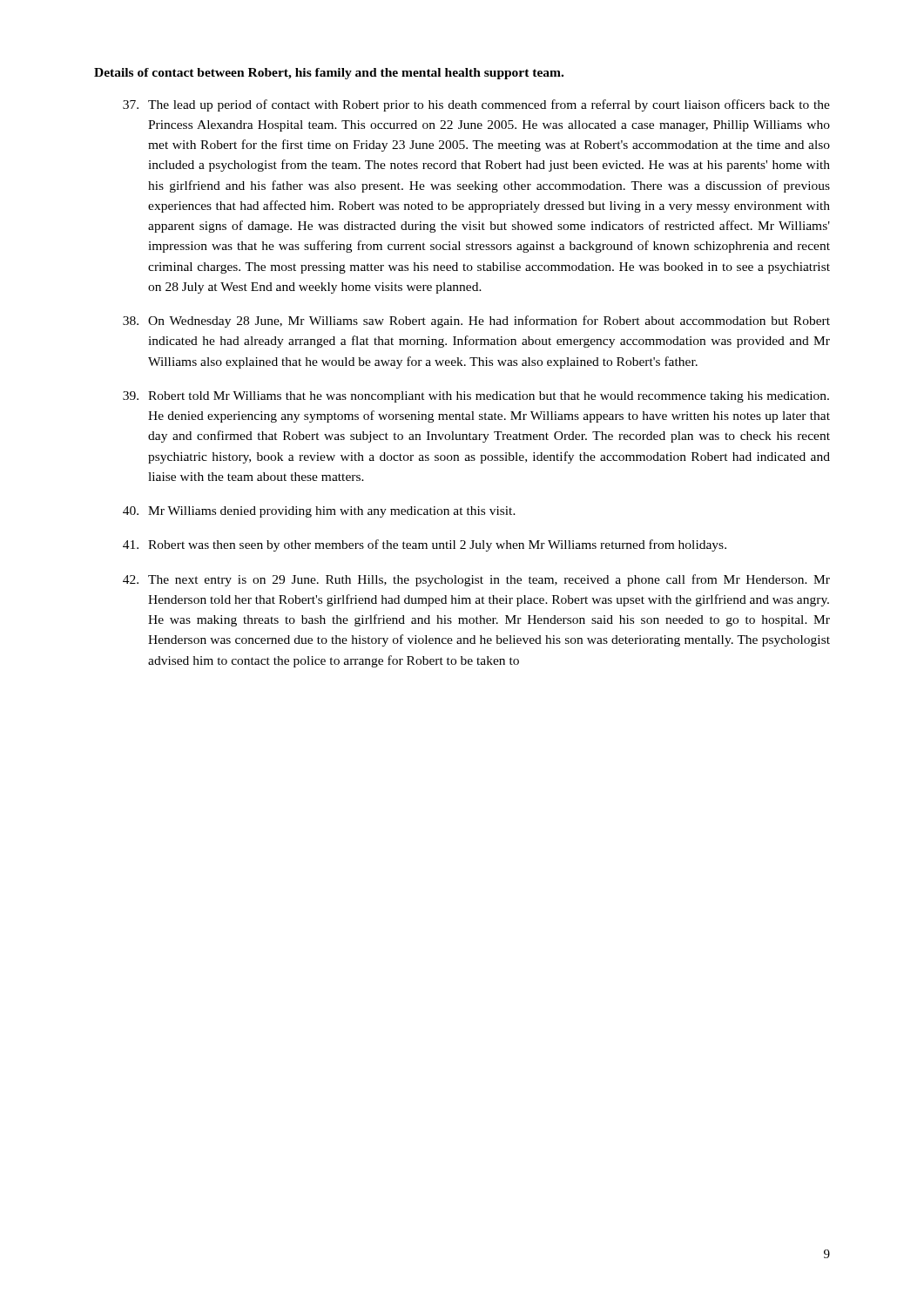Viewport: 924px width, 1307px height.
Task: Click on the block starting "41. Robert was then"
Action: [x=462, y=545]
